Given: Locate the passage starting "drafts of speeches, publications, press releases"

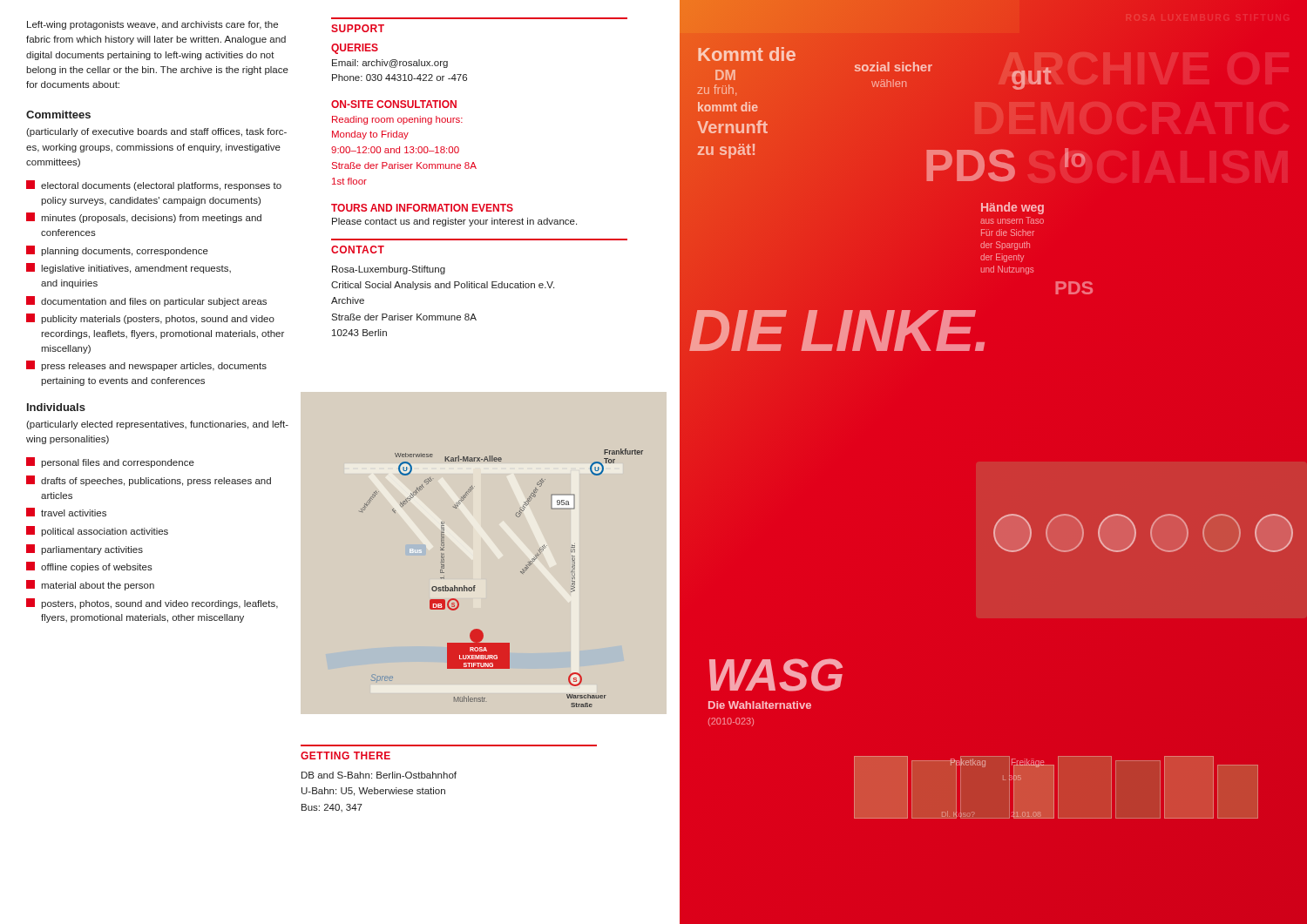Looking at the screenshot, I should 161,488.
